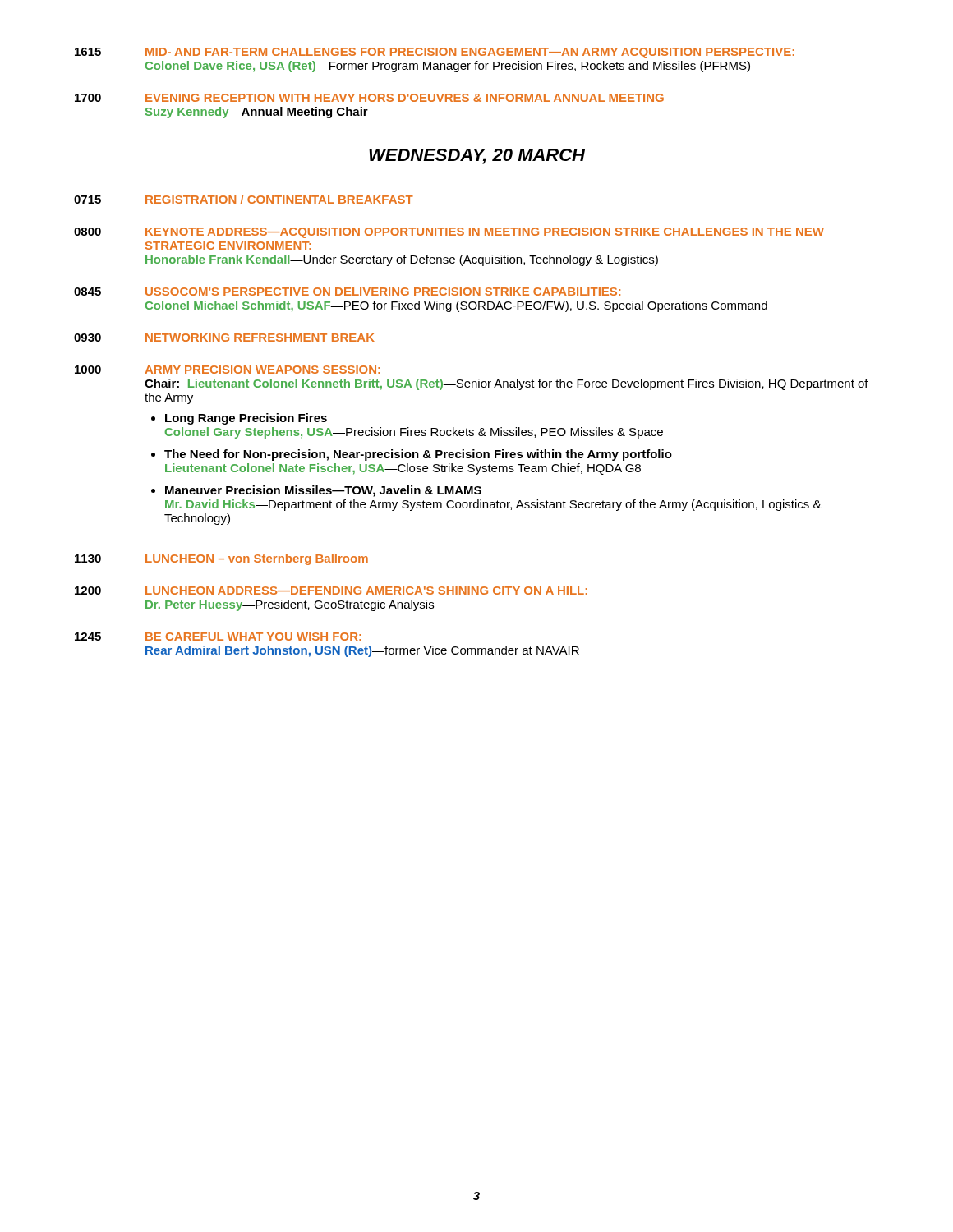Click the title

tap(476, 155)
